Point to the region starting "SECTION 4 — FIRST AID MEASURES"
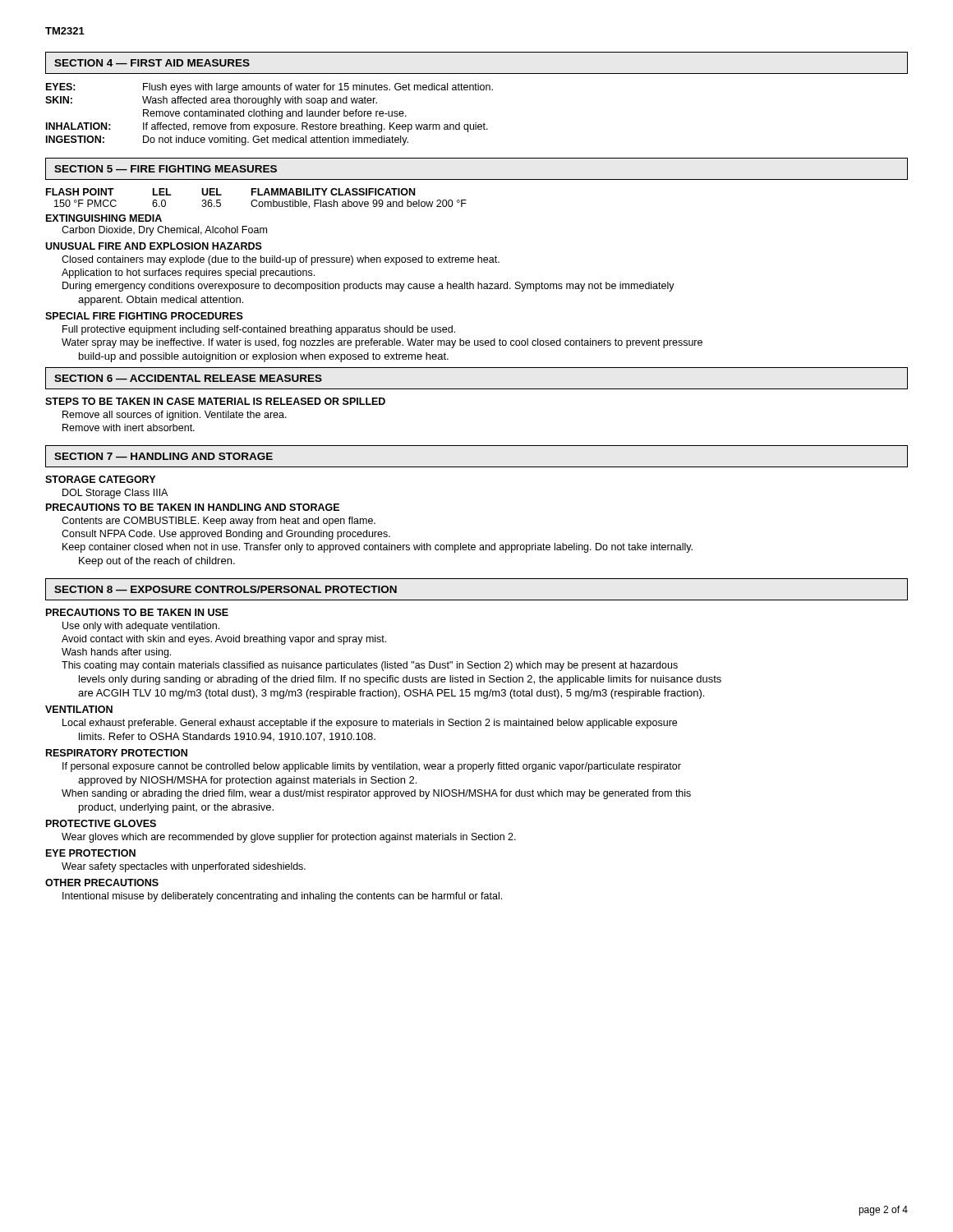This screenshot has width=953, height=1232. coord(152,63)
